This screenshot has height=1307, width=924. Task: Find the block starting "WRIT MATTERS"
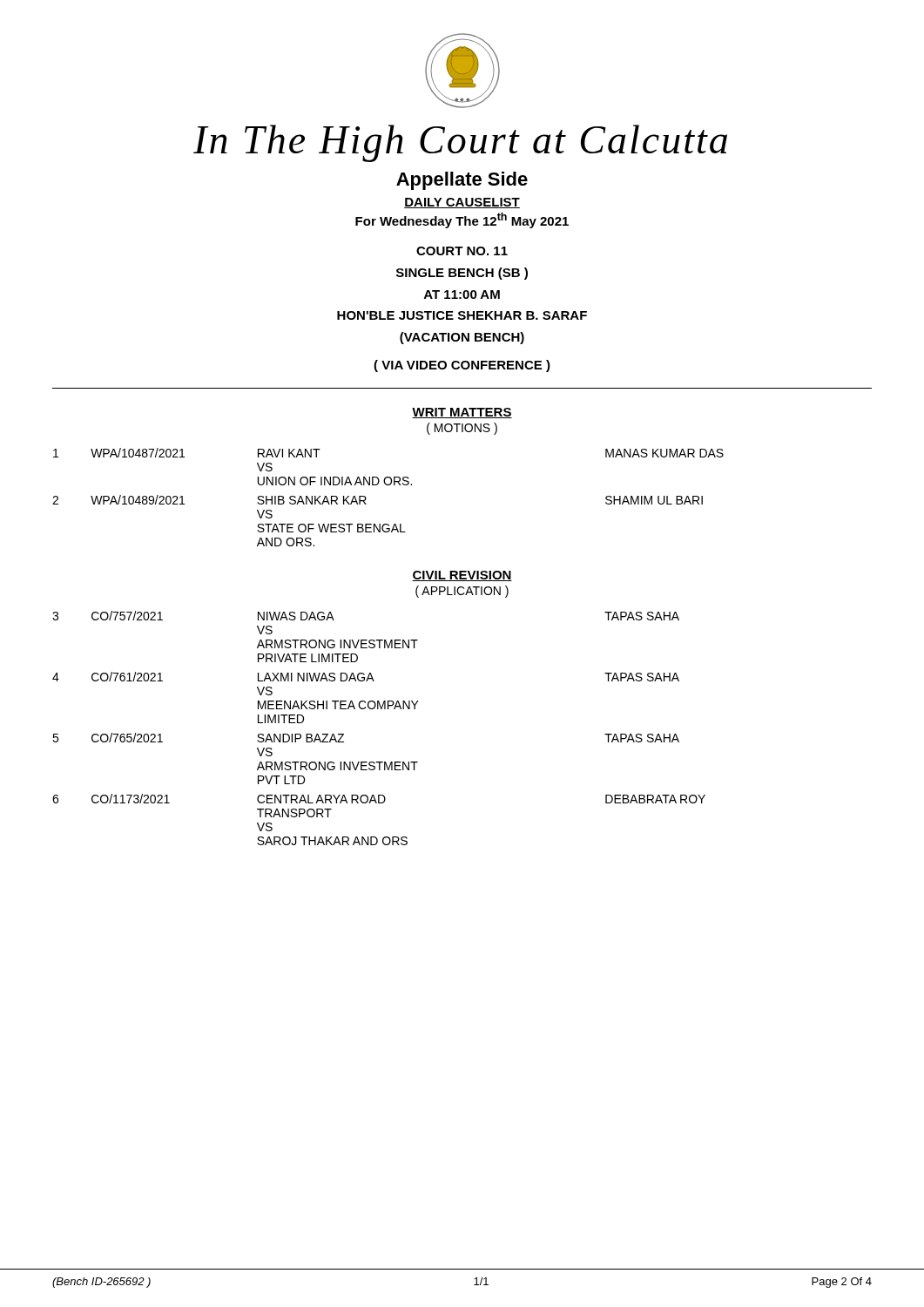(462, 412)
